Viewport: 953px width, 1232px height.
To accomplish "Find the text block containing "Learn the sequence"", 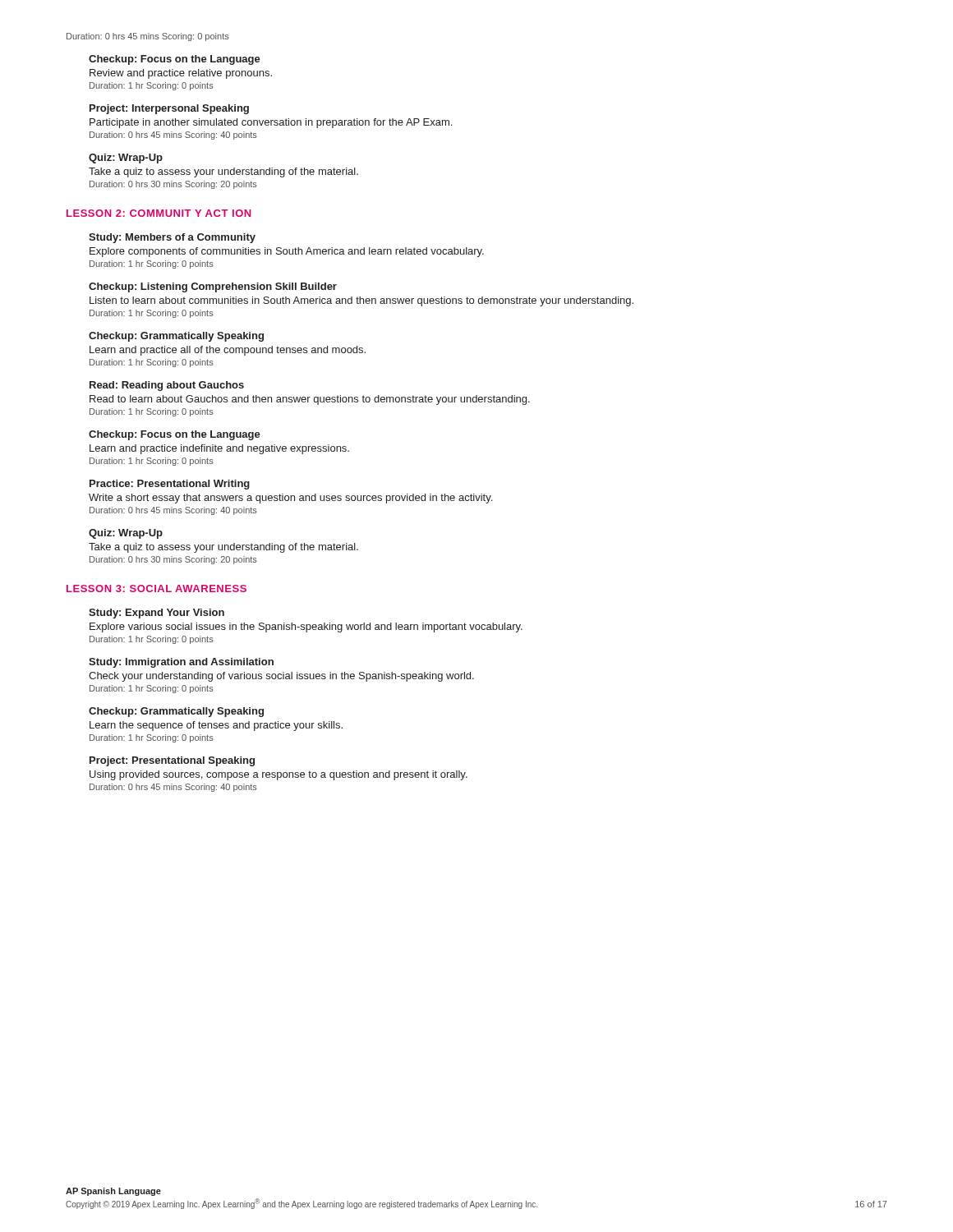I will click(216, 726).
